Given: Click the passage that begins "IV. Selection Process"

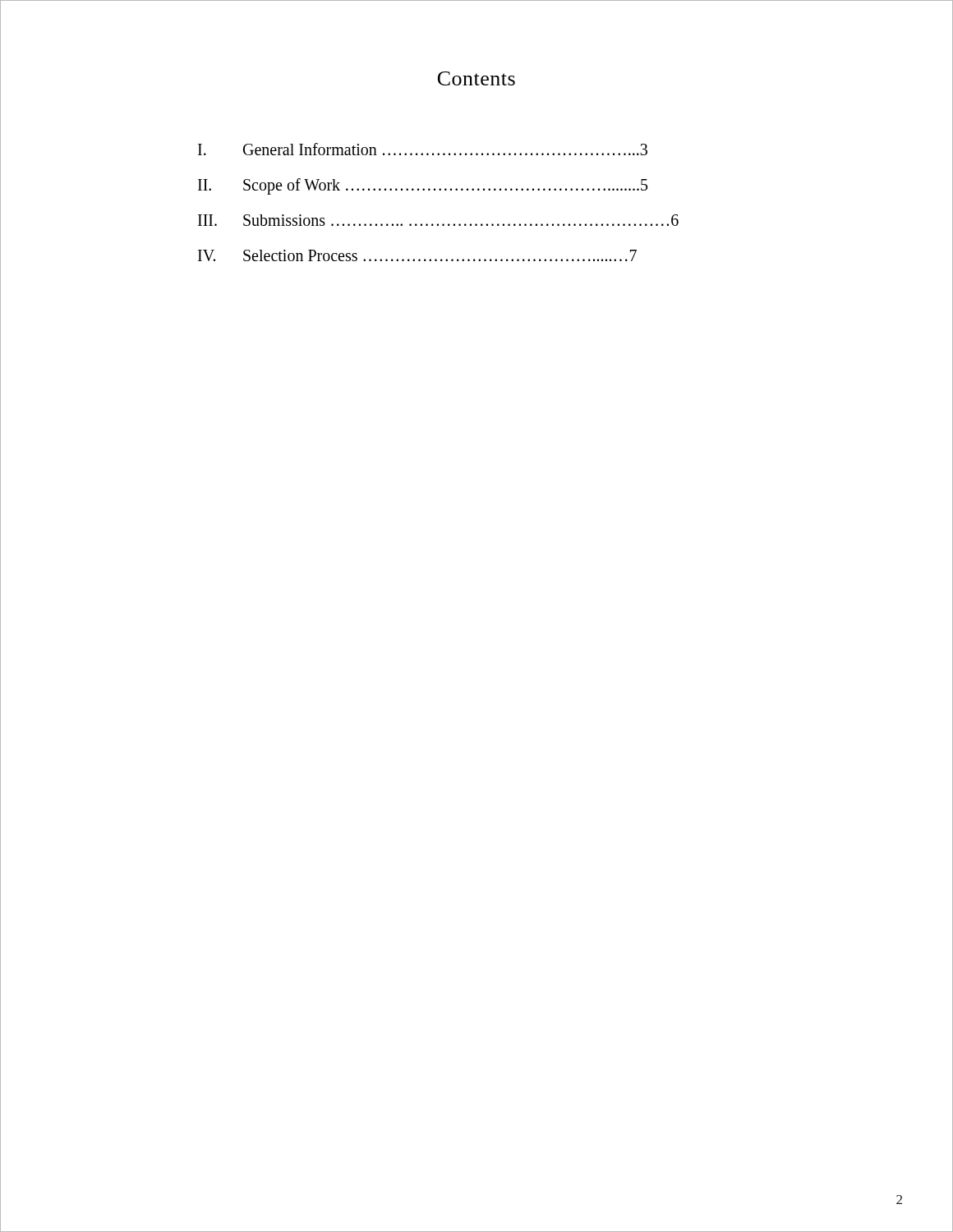Looking at the screenshot, I should tap(417, 256).
